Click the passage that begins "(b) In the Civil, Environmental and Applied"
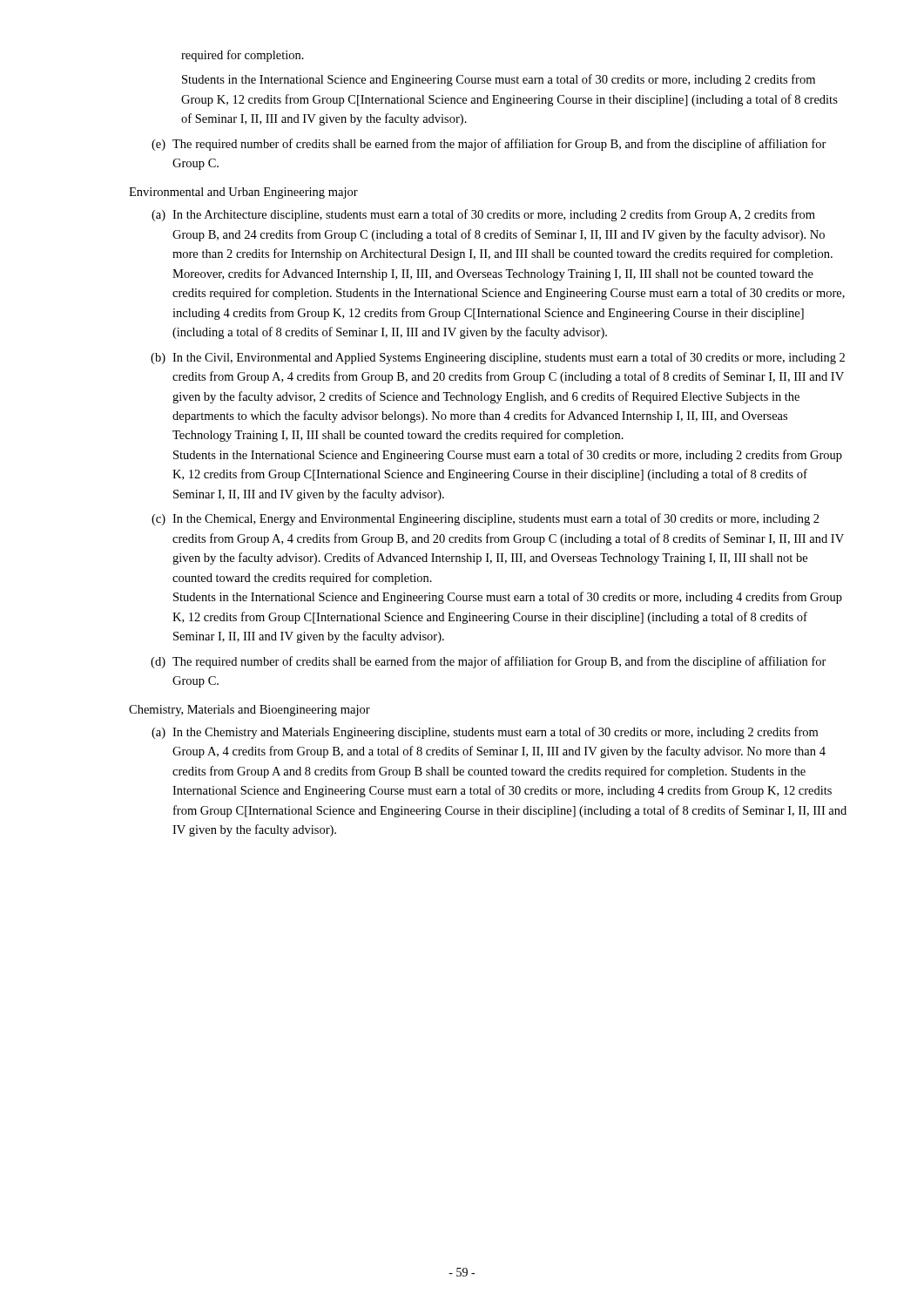The height and width of the screenshot is (1307, 924). click(488, 426)
